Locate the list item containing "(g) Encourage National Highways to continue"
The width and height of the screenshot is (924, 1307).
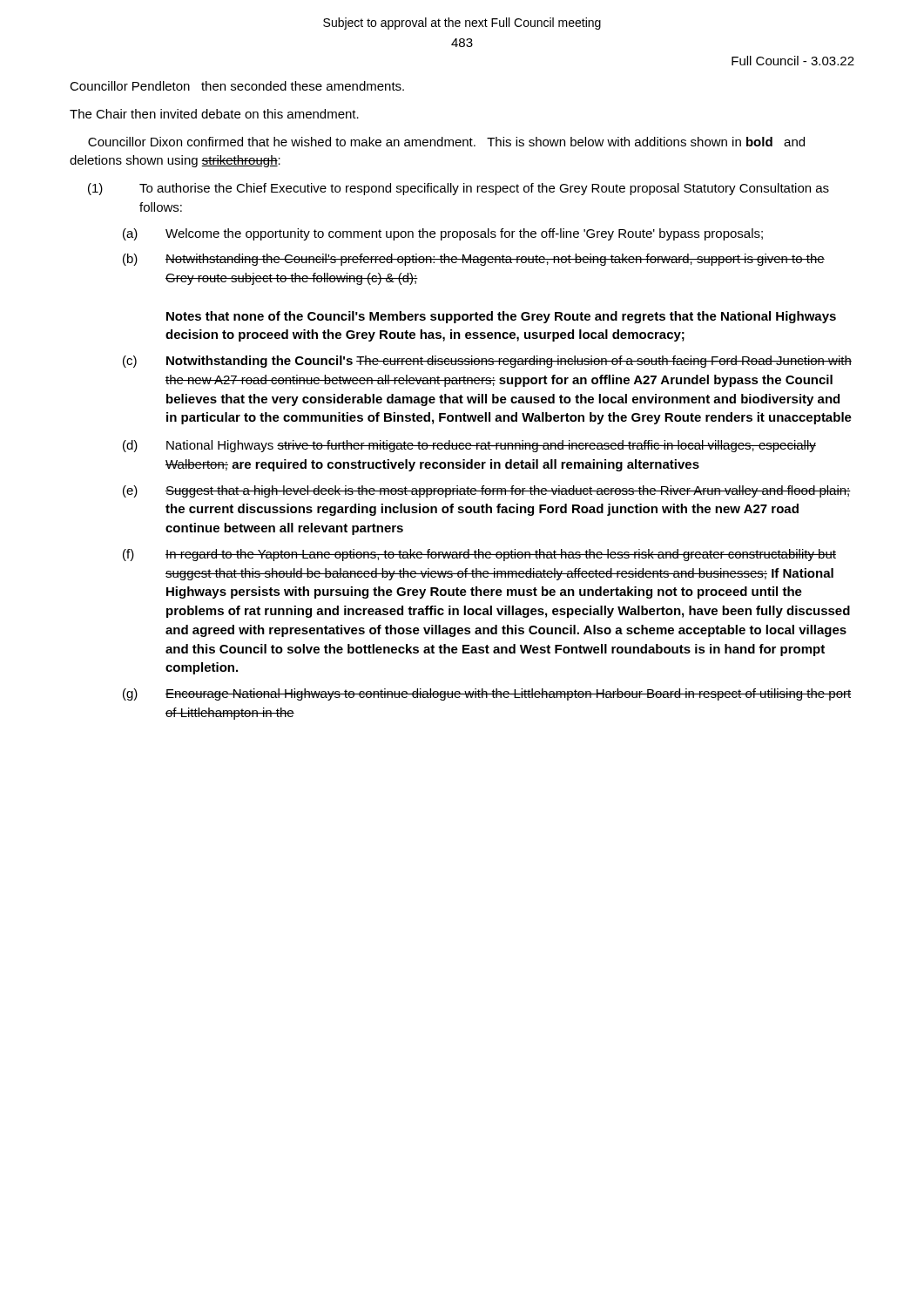(x=488, y=703)
